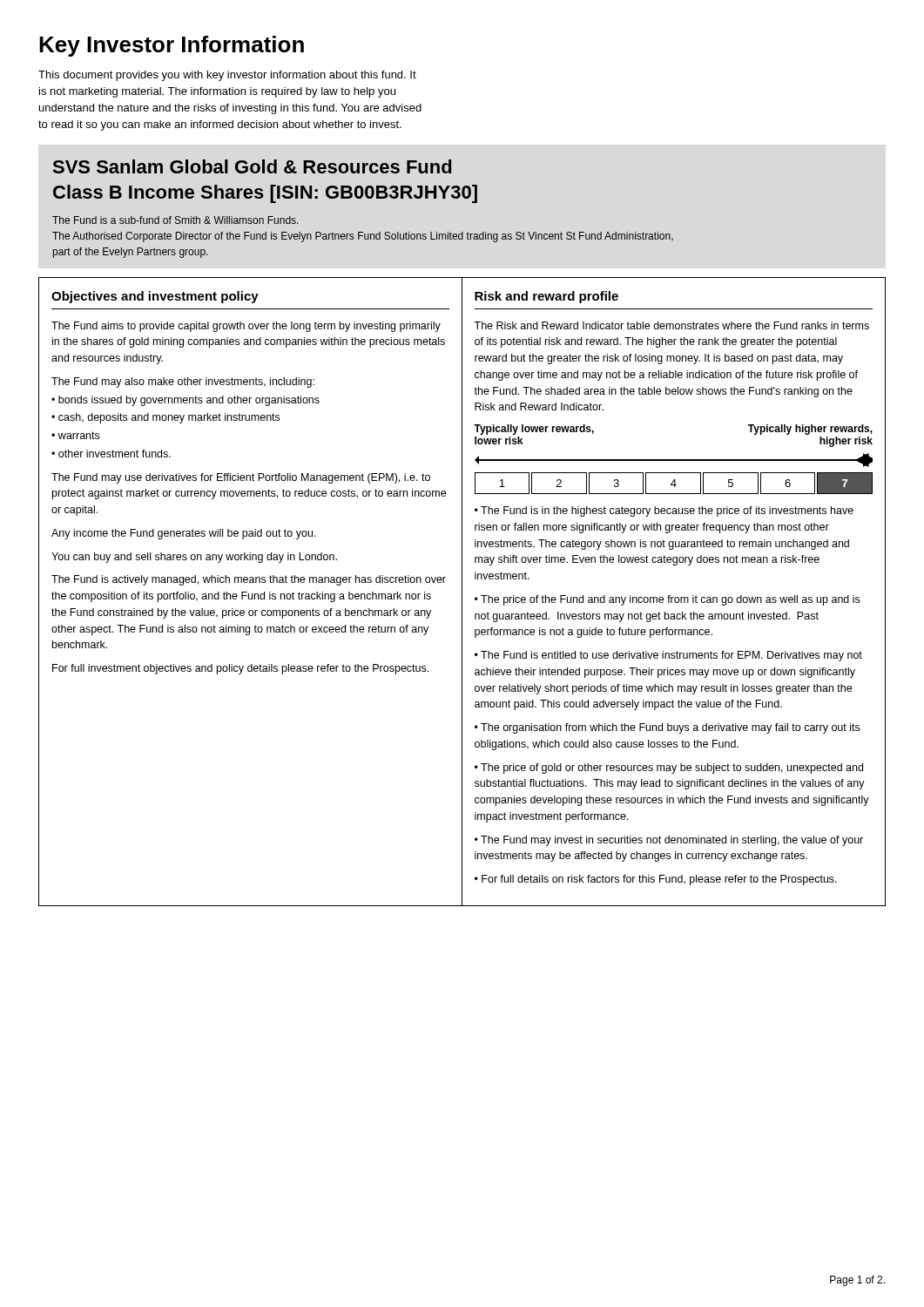Find "Risk and reward profile" on this page
Viewport: 924px width, 1307px height.
pos(546,295)
